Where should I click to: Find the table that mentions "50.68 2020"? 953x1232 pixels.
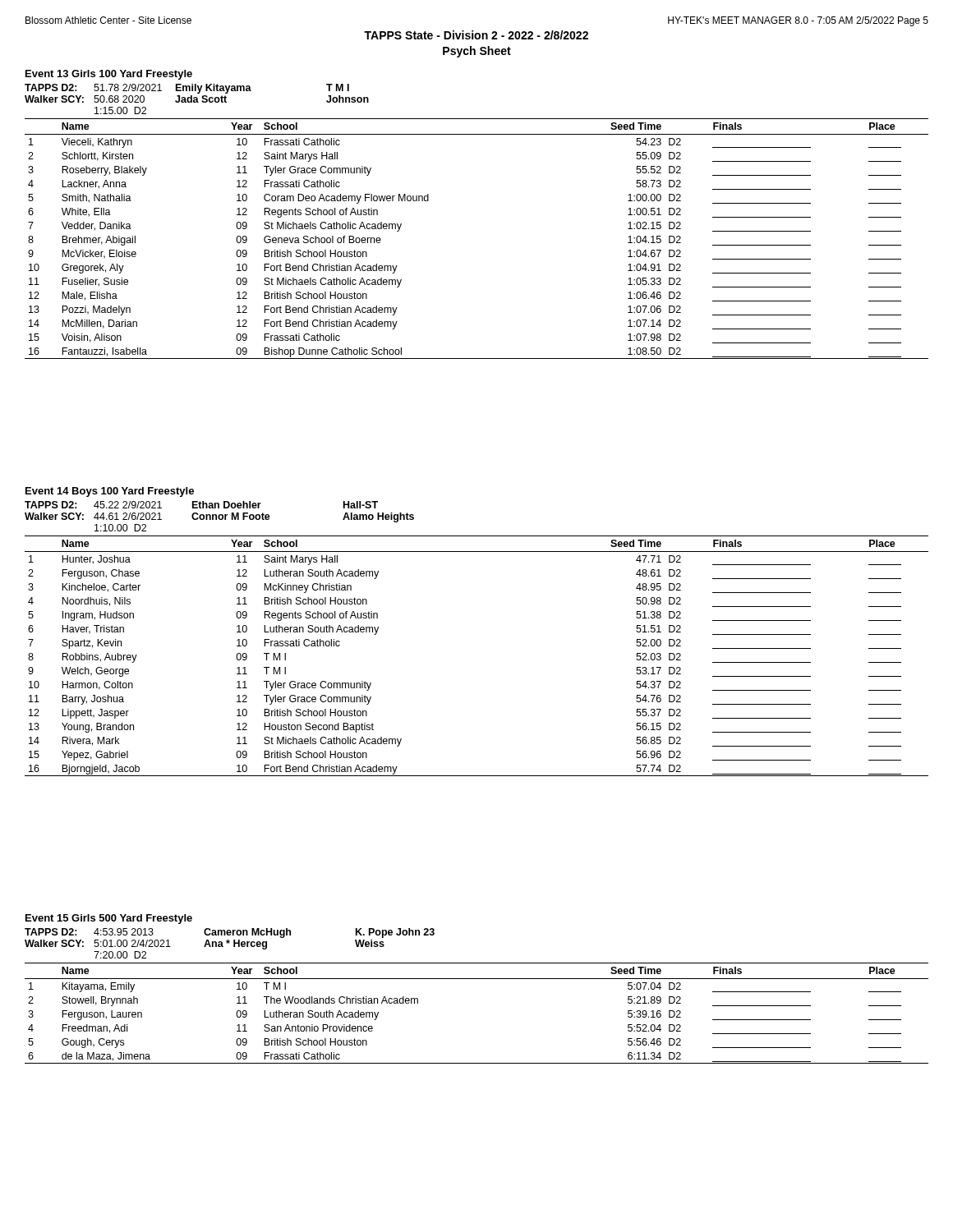[476, 99]
